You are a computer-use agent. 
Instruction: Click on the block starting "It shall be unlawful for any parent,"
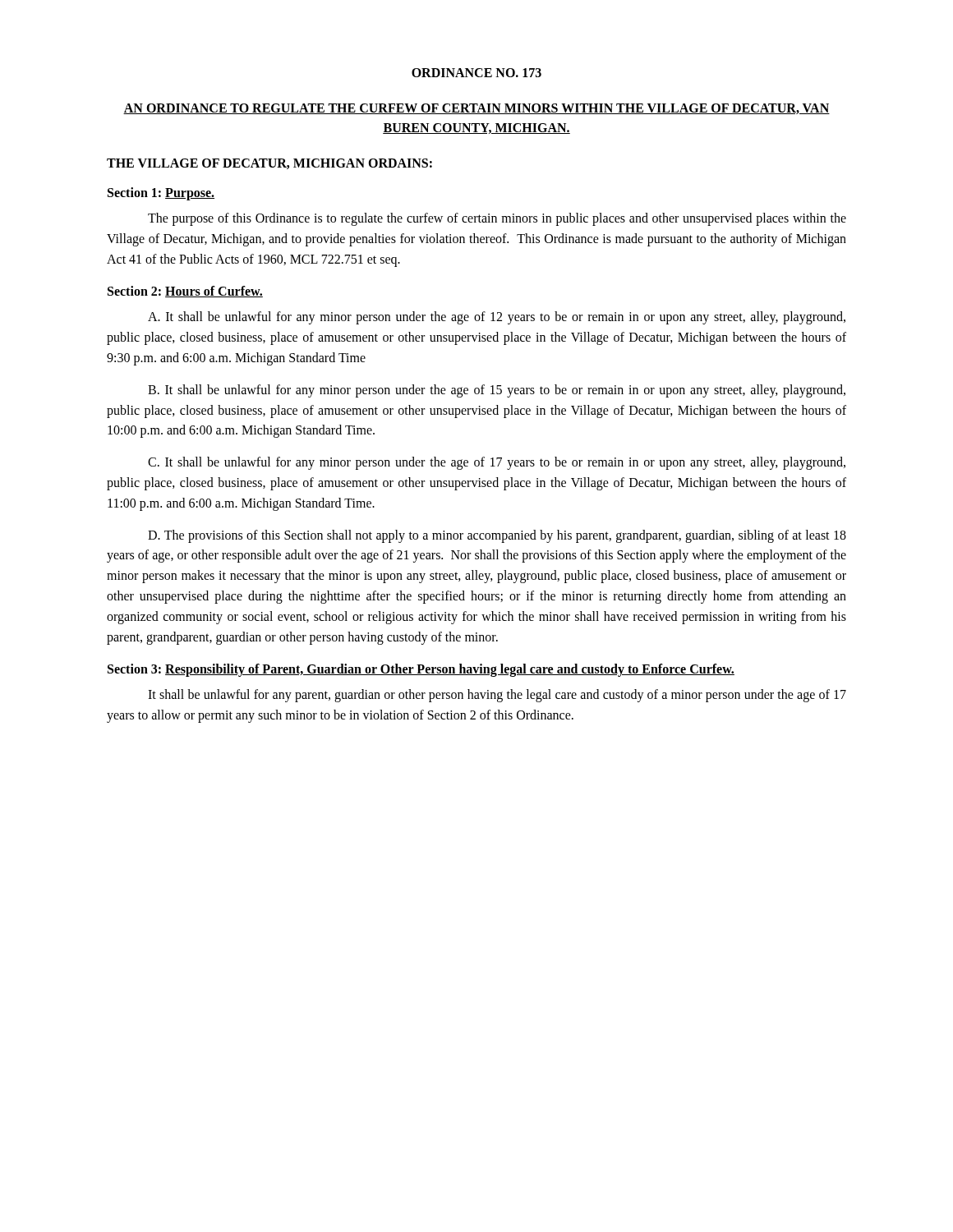click(x=476, y=705)
